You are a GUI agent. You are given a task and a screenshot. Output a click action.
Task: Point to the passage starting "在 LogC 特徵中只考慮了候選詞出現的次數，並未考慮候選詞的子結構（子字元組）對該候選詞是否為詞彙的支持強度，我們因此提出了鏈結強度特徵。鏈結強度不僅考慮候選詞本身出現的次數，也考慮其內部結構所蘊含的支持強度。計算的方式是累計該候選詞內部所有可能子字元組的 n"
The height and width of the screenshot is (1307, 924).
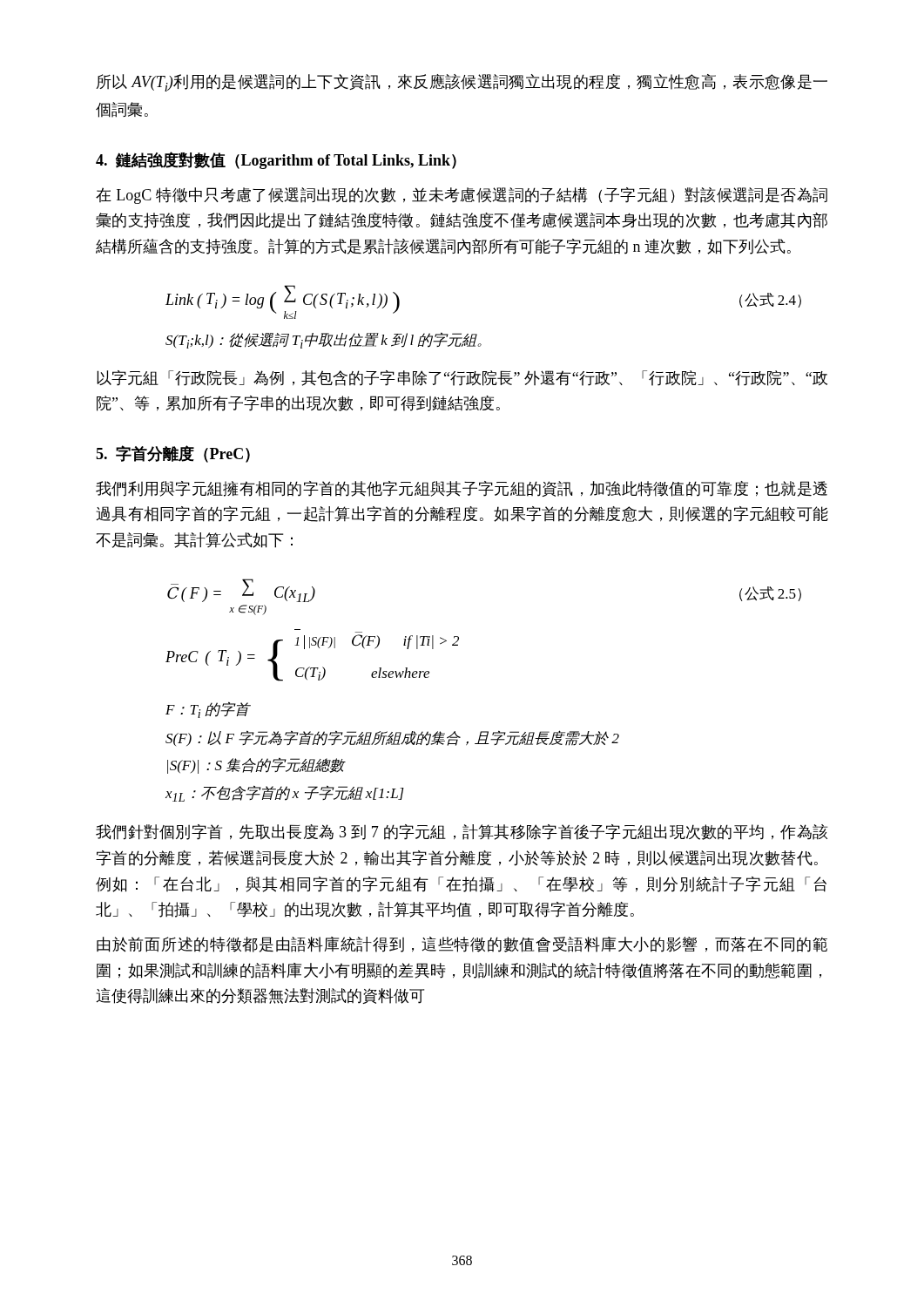[x=462, y=221]
